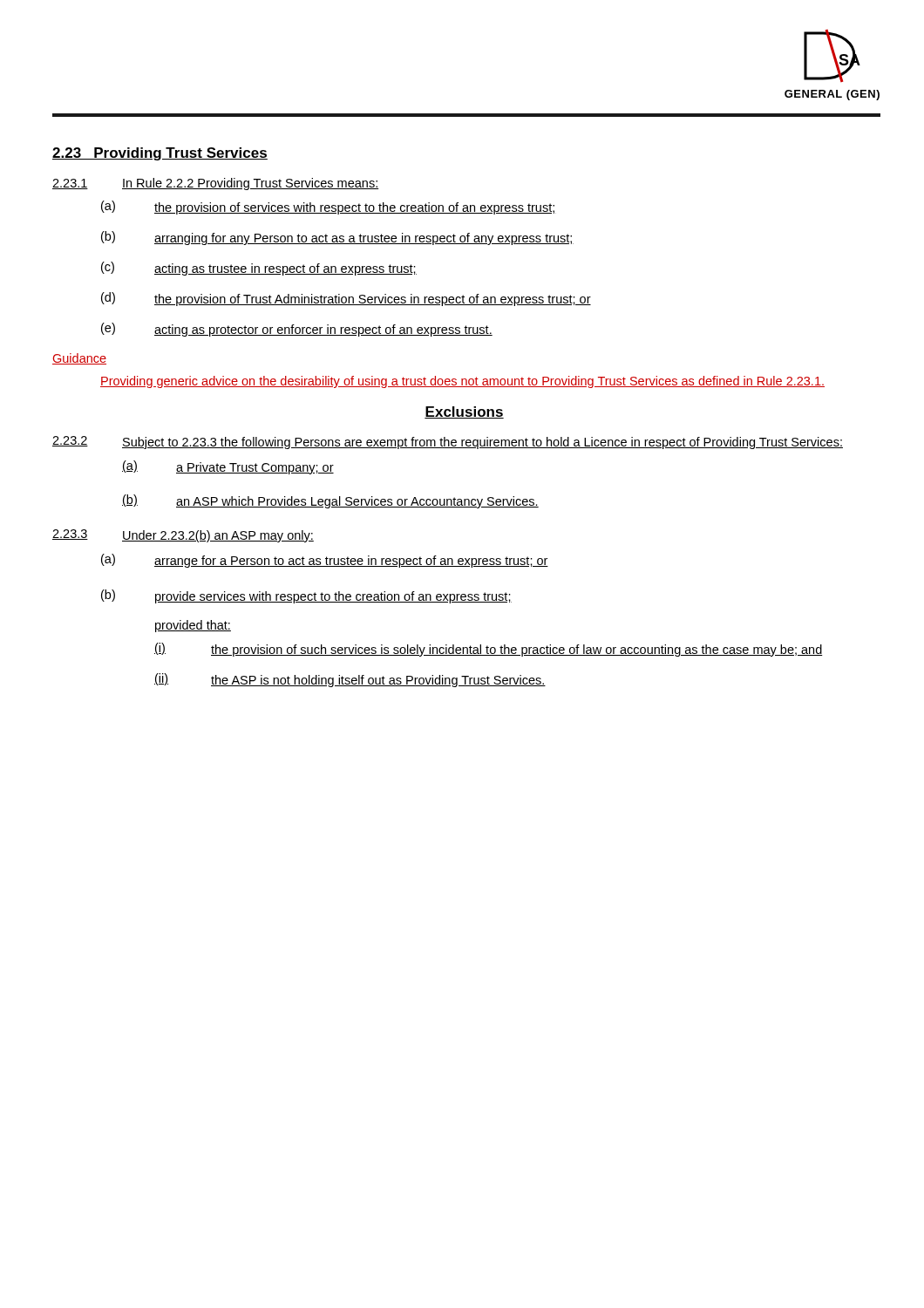Select the region starting "(b) provide services with respect to"

[488, 645]
